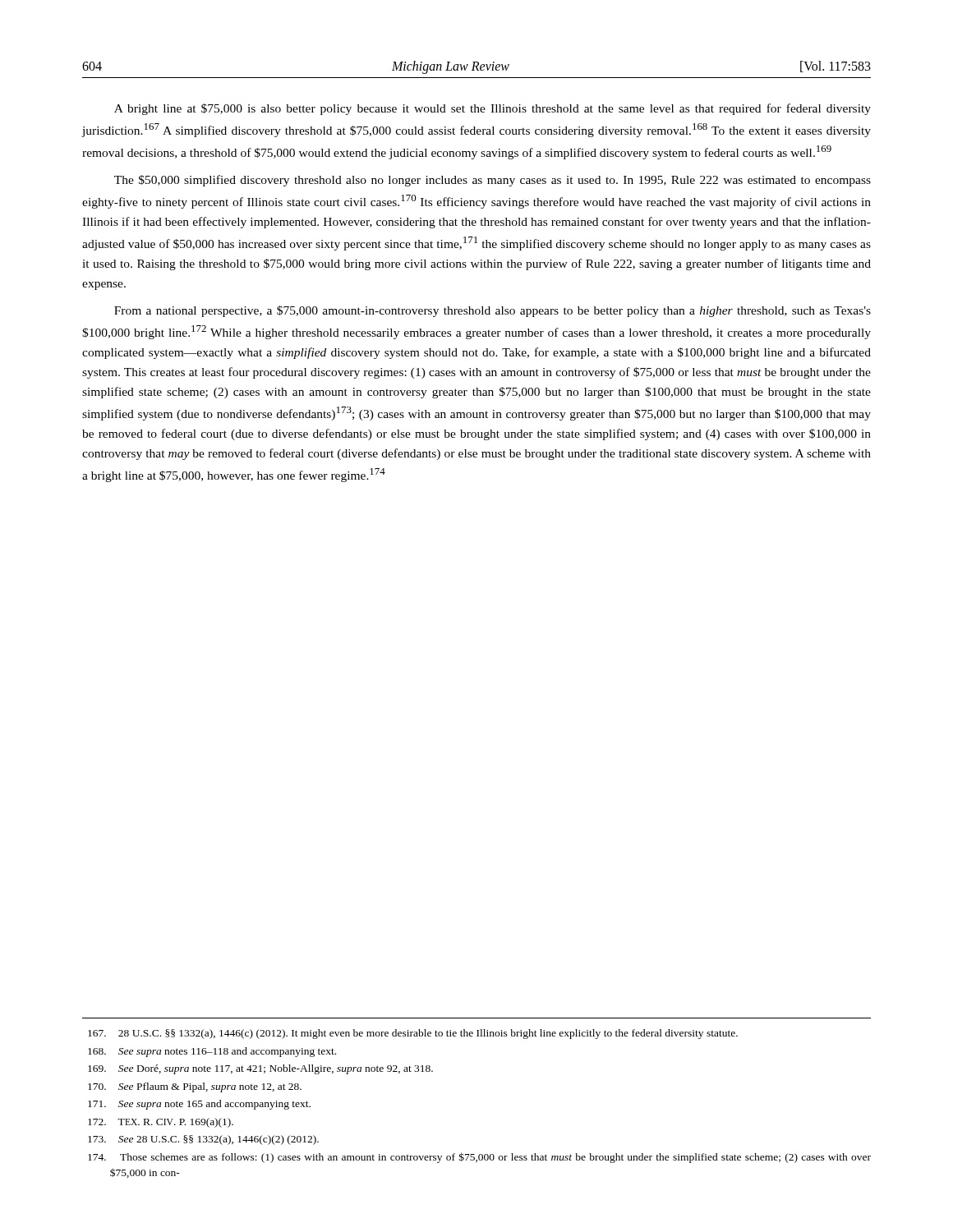Click on the region starting "The $50,000 simplified"
Image resolution: width=953 pixels, height=1232 pixels.
[476, 231]
